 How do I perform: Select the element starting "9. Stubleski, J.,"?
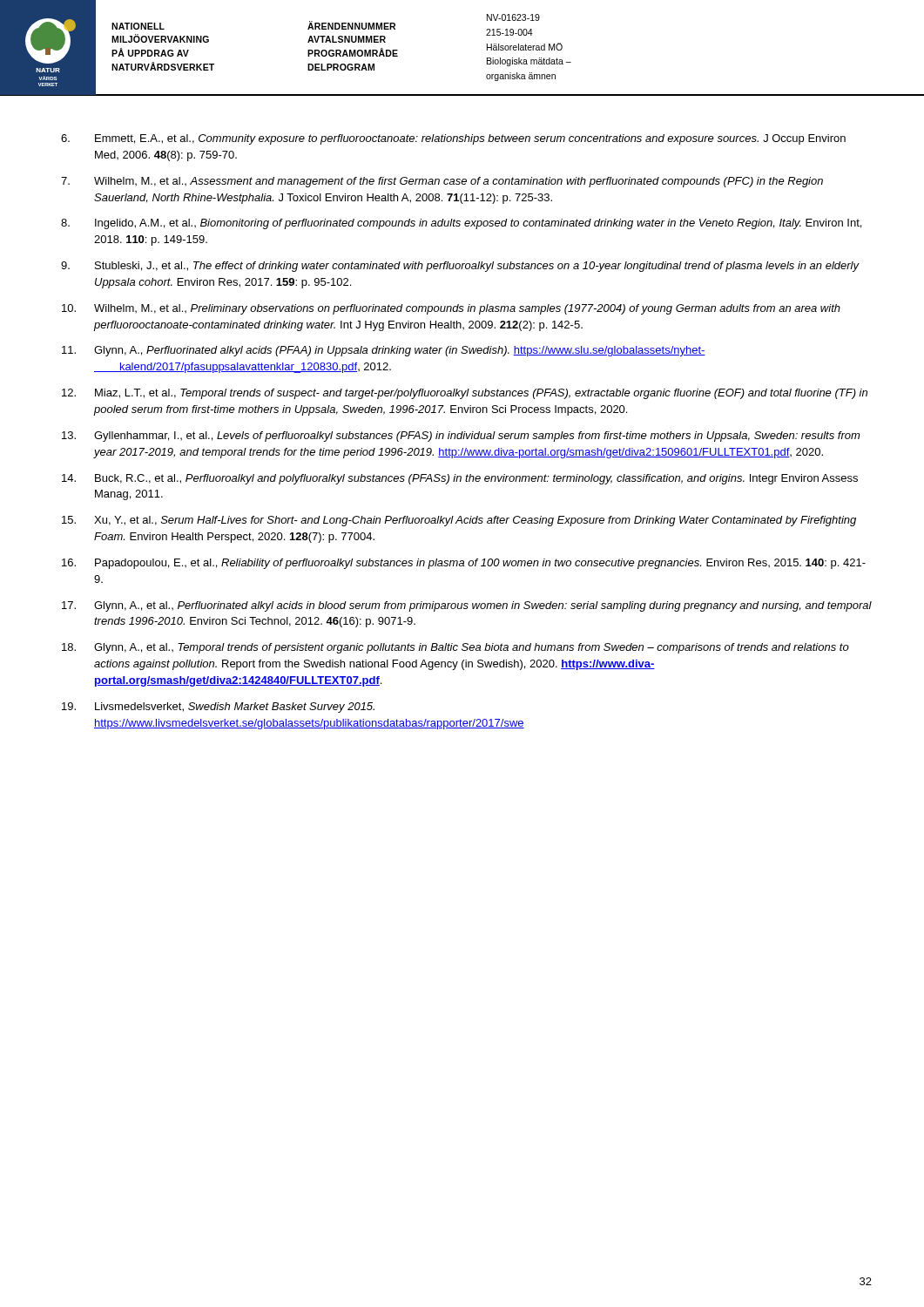click(466, 274)
